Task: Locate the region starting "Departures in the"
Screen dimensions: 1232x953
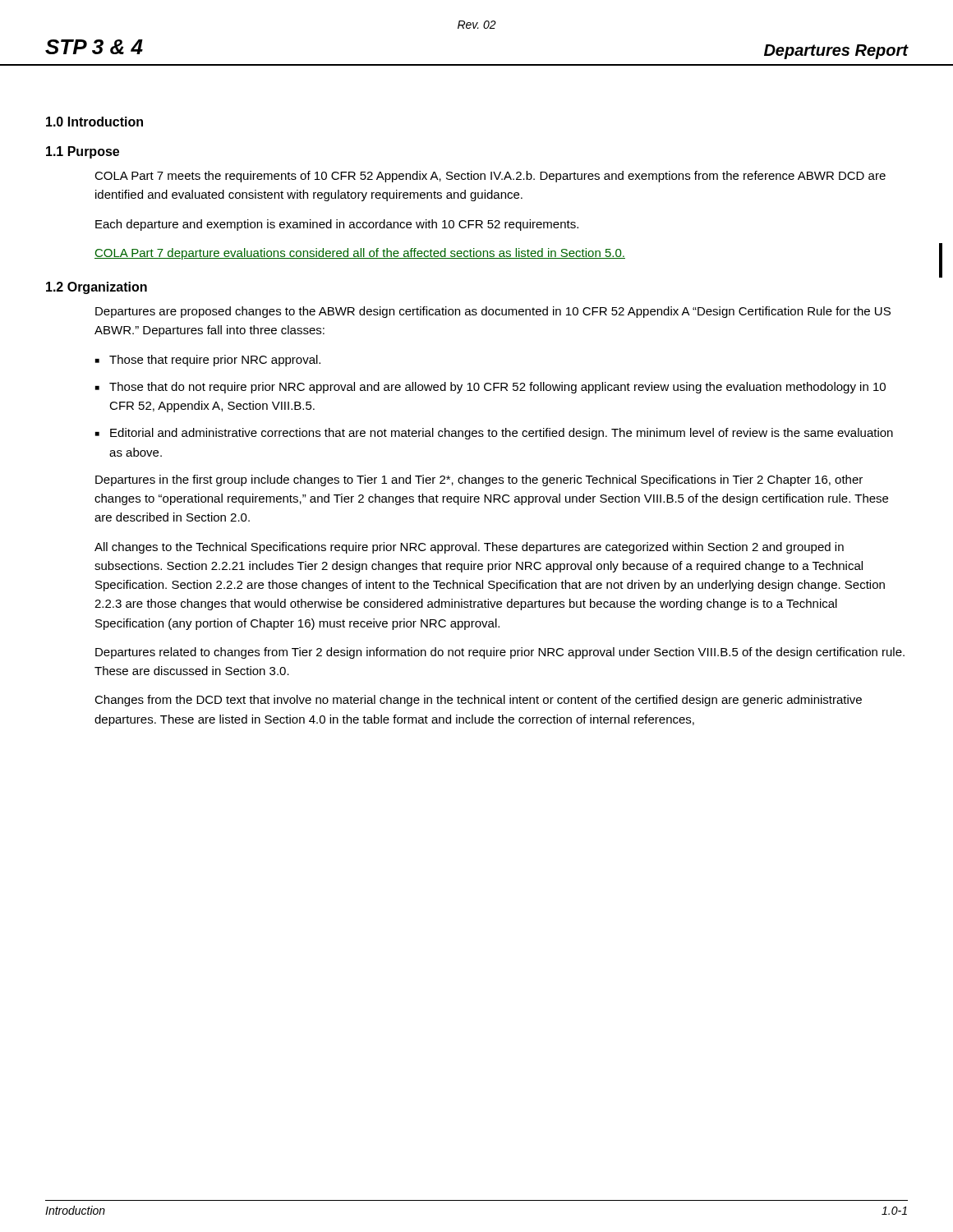Action: (x=492, y=498)
